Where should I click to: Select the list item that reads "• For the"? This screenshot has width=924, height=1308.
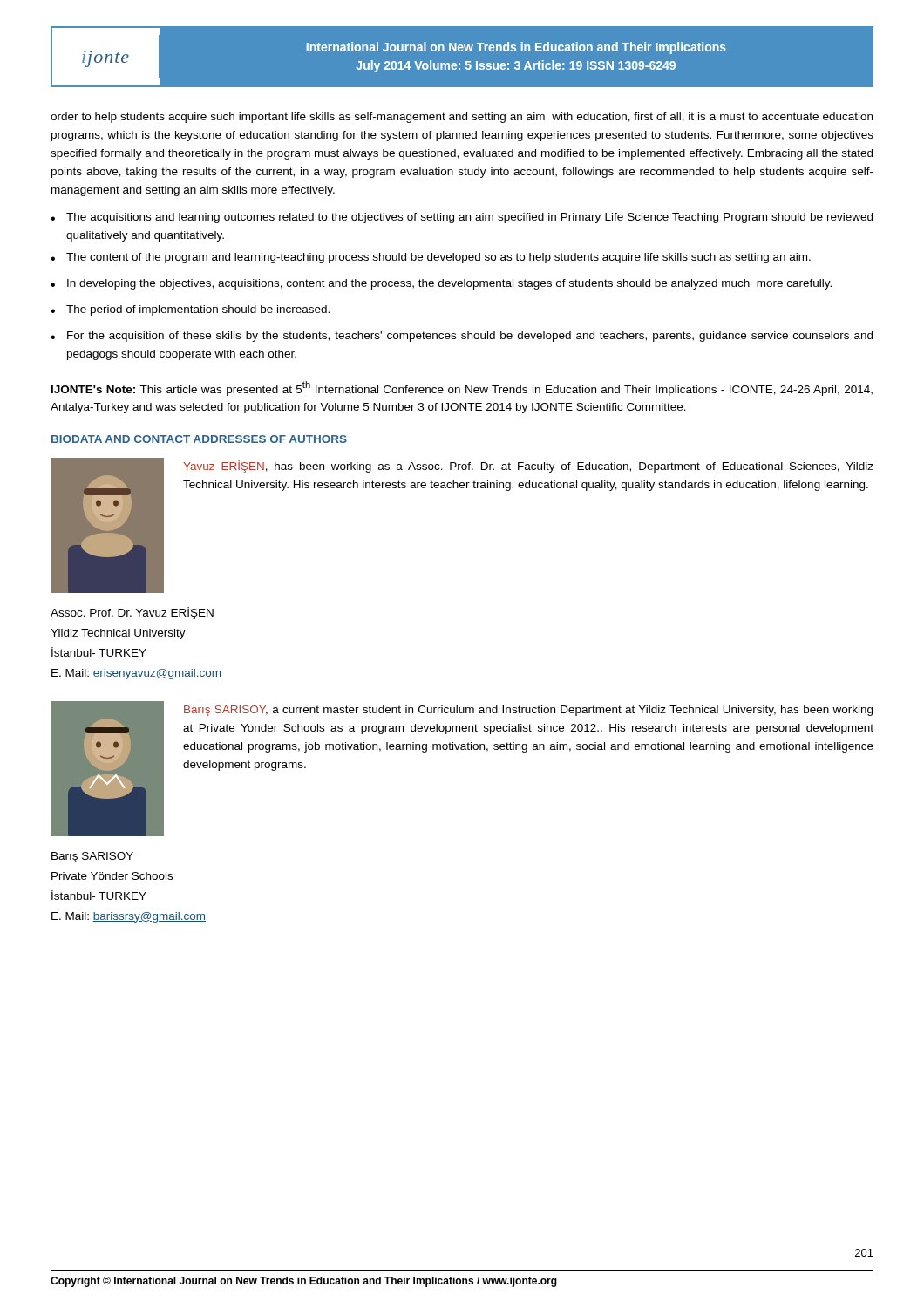[x=462, y=345]
